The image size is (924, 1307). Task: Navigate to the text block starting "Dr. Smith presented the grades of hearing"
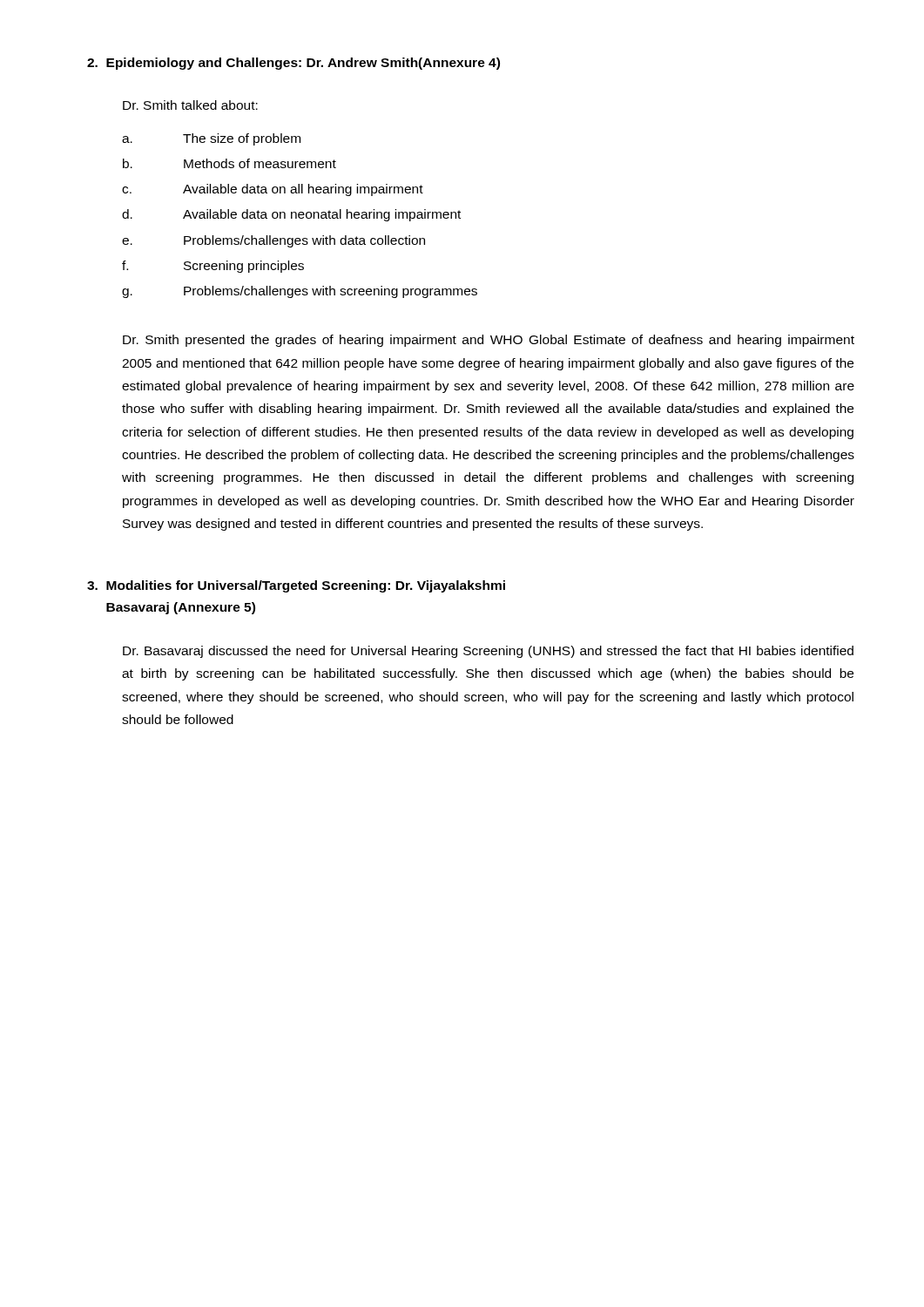(488, 431)
